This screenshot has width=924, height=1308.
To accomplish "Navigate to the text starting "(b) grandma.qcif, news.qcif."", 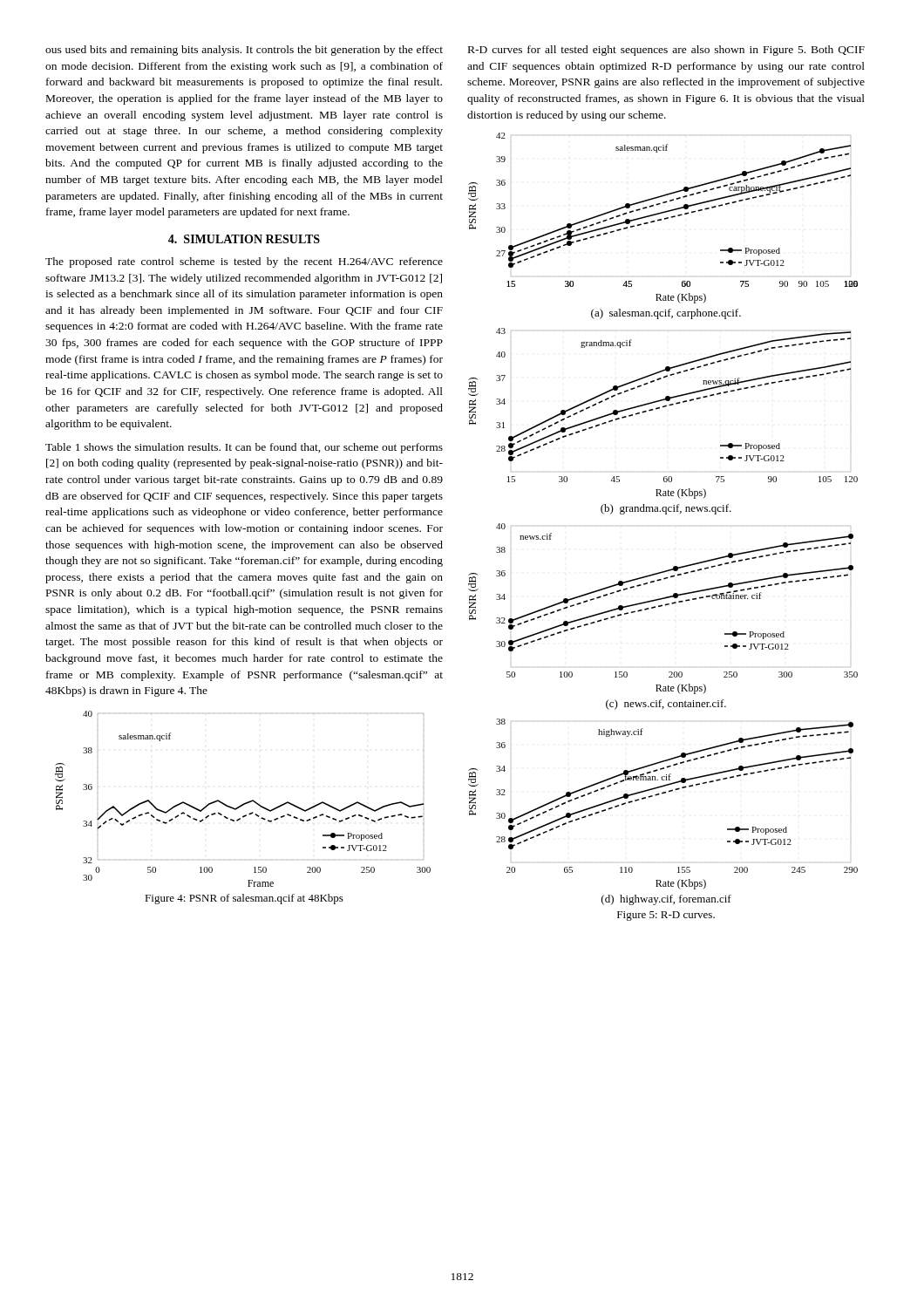I will point(666,508).
